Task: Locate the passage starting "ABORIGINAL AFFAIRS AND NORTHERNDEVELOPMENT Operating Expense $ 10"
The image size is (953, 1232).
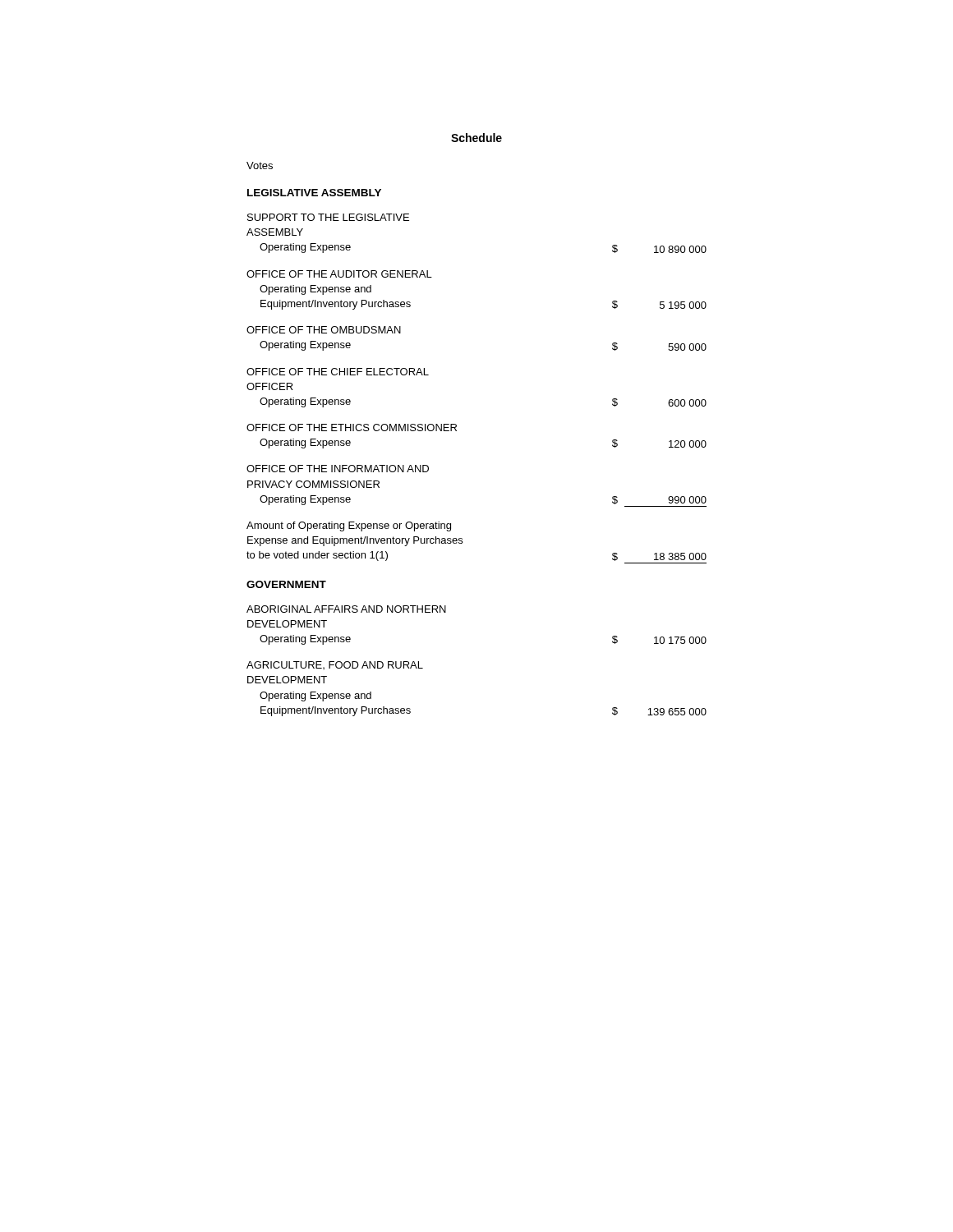Action: [346, 609]
